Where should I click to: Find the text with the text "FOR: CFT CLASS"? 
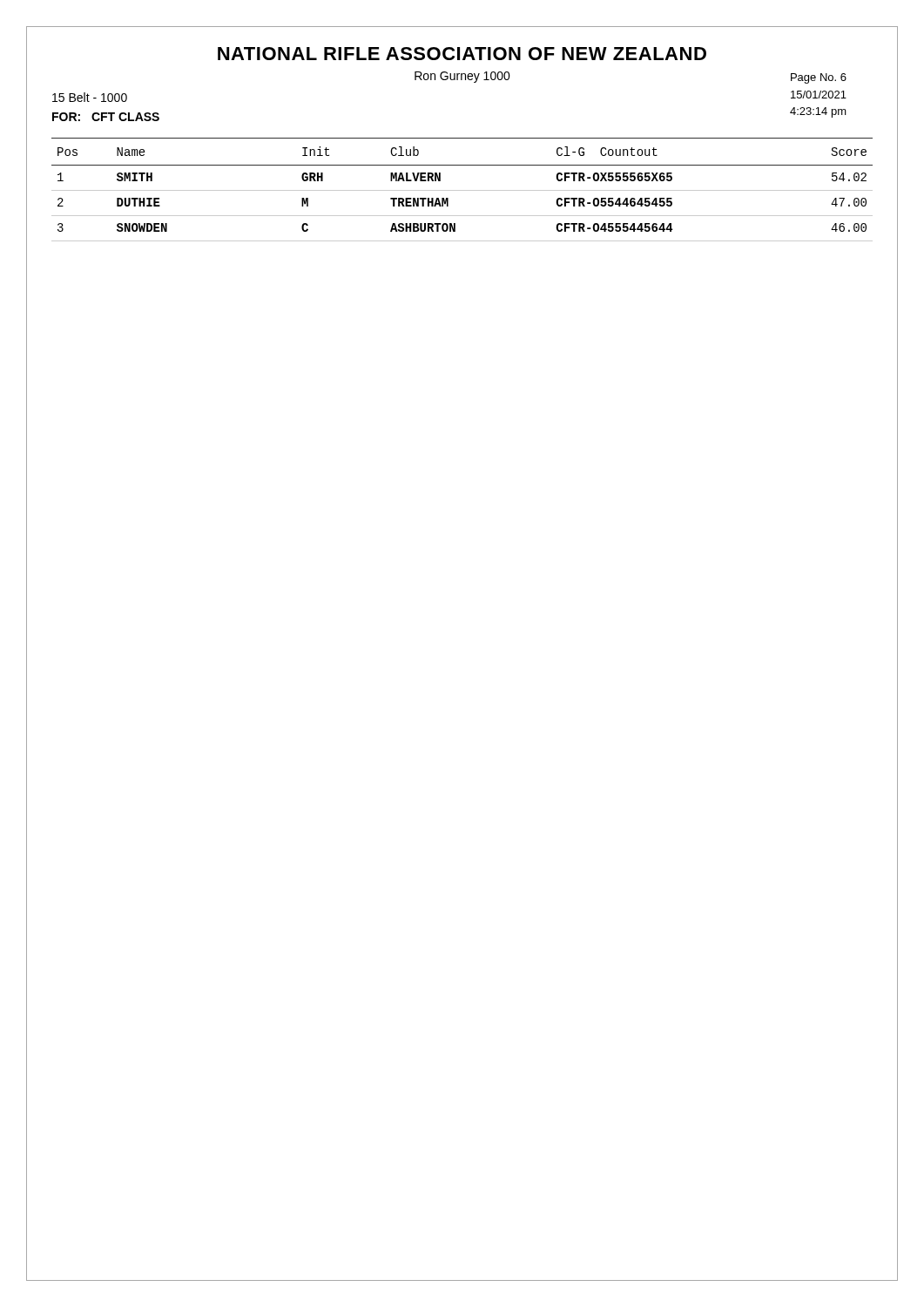tap(106, 117)
